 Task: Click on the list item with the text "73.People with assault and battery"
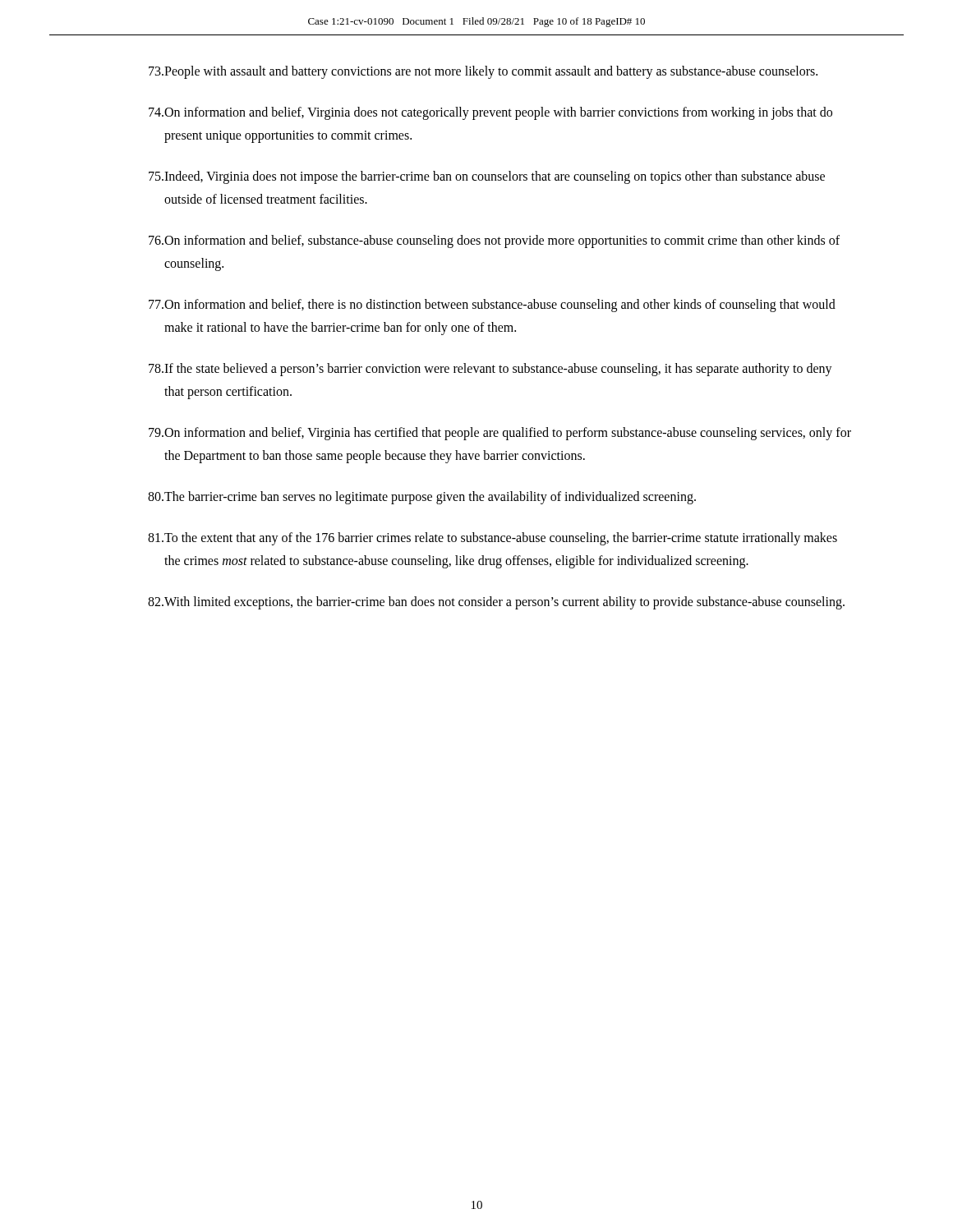[475, 71]
